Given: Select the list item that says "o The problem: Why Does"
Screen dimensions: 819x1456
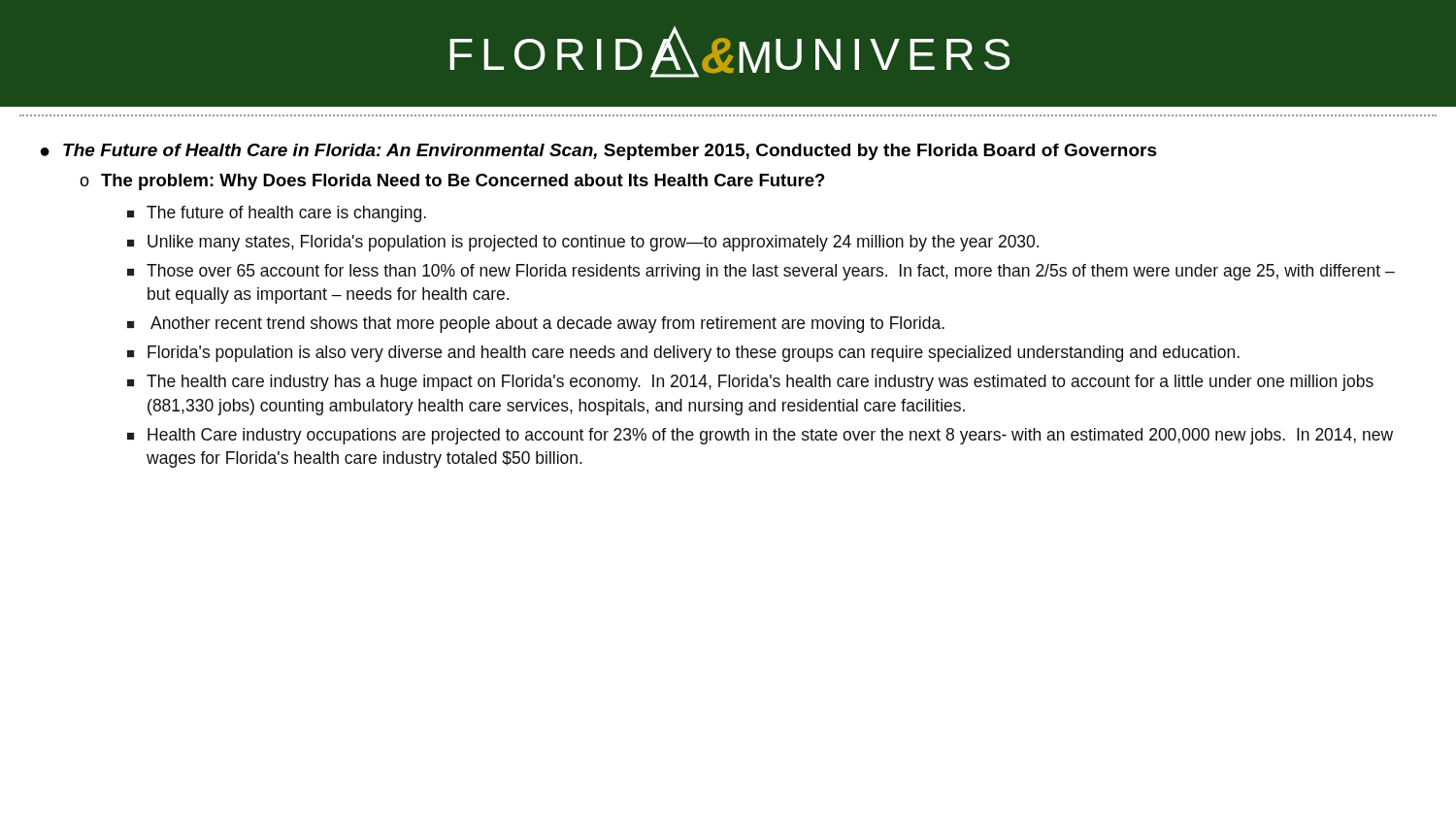Looking at the screenshot, I should click(x=453, y=181).
